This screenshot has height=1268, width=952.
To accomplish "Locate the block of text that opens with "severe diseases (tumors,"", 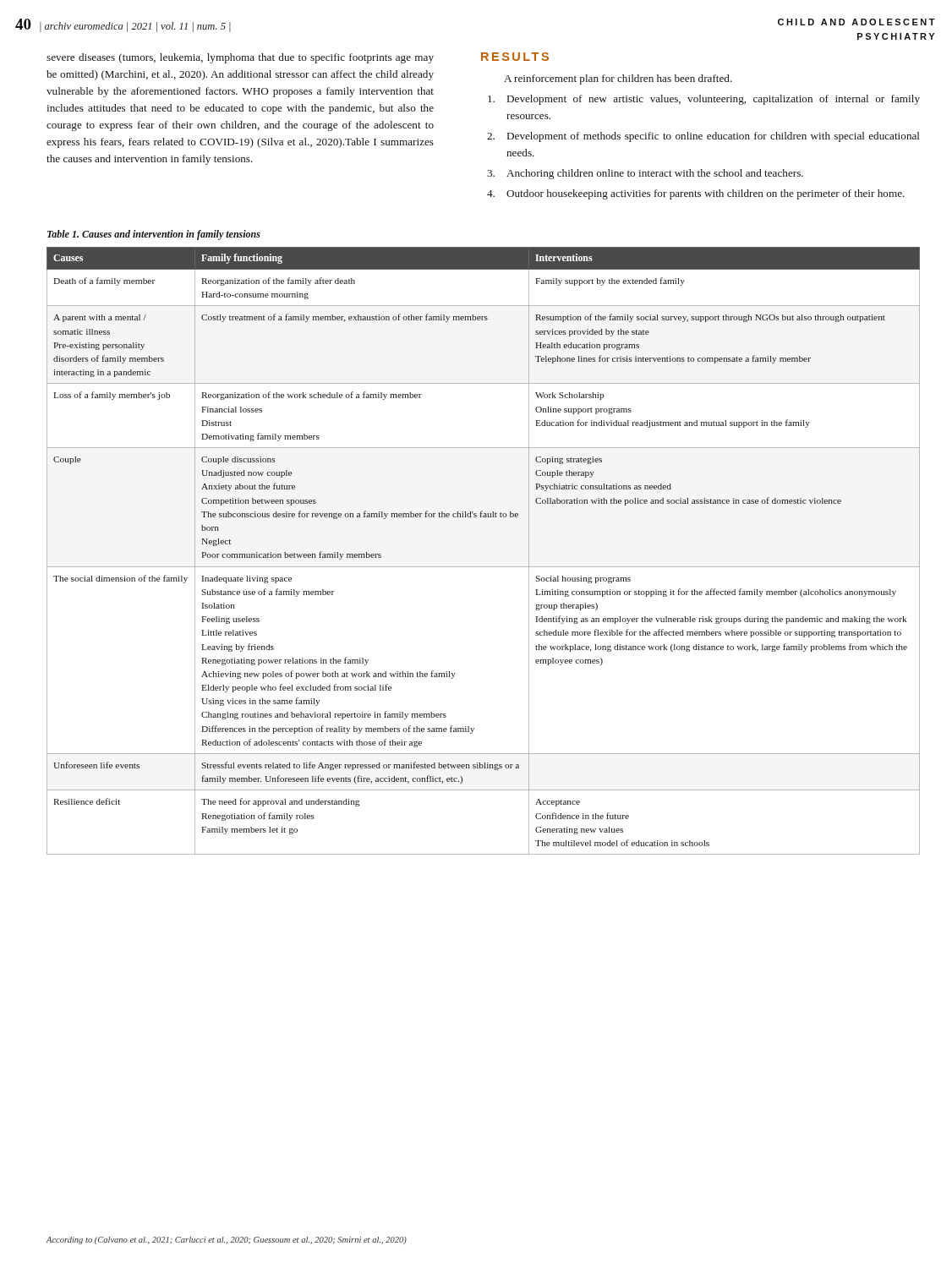I will pyautogui.click(x=240, y=108).
